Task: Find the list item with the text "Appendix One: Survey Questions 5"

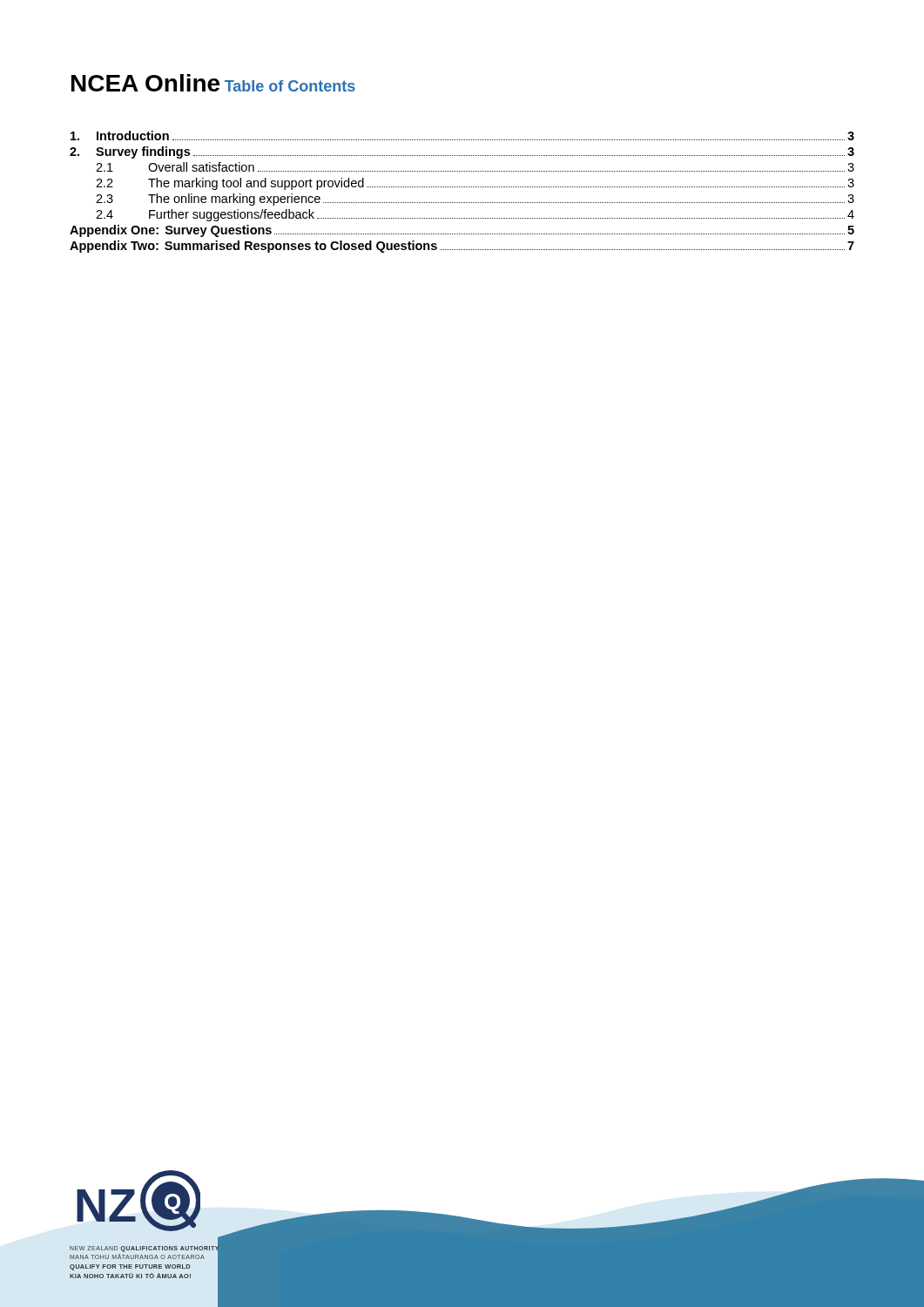Action: click(462, 230)
